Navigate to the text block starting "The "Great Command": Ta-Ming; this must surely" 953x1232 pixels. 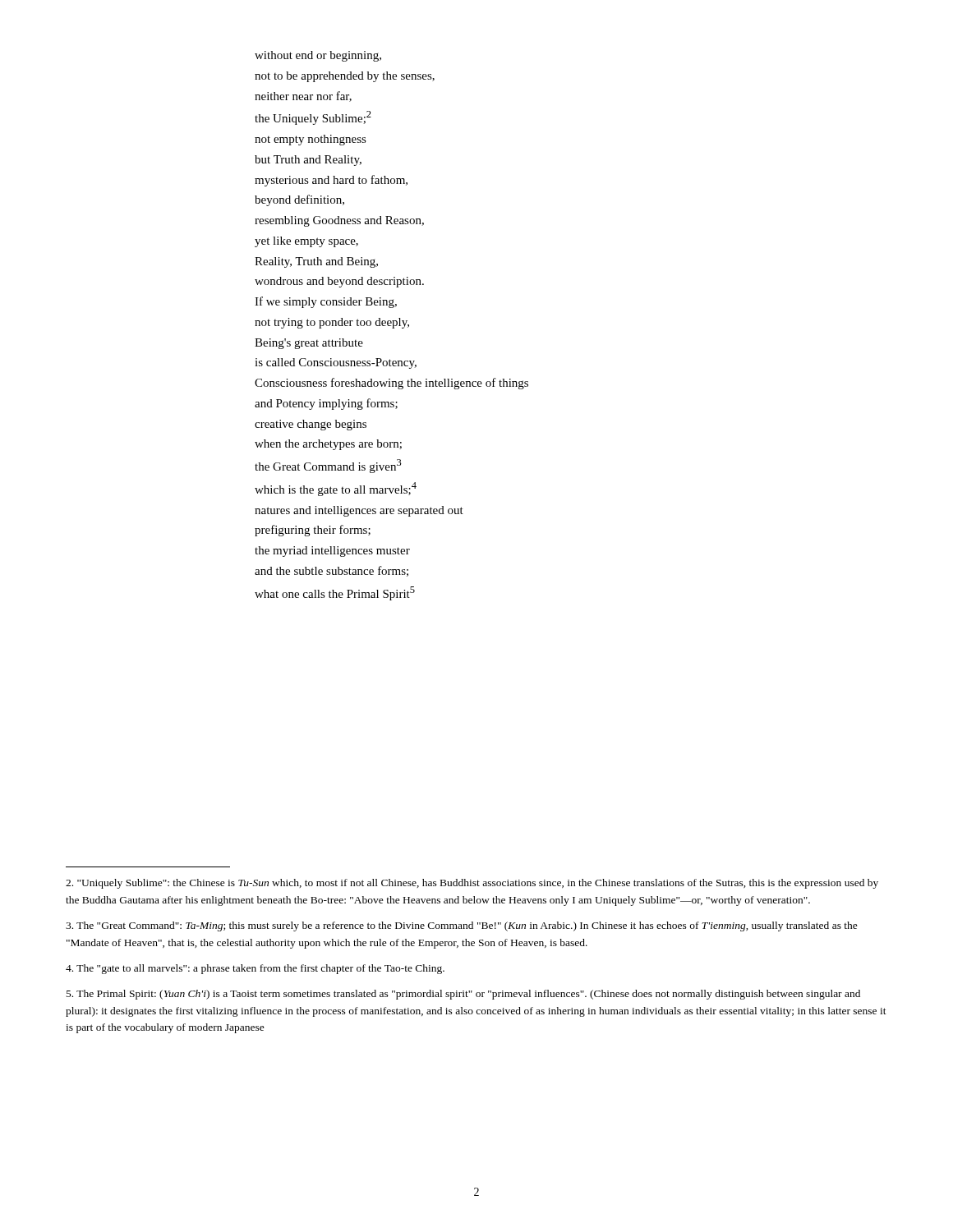pos(462,934)
